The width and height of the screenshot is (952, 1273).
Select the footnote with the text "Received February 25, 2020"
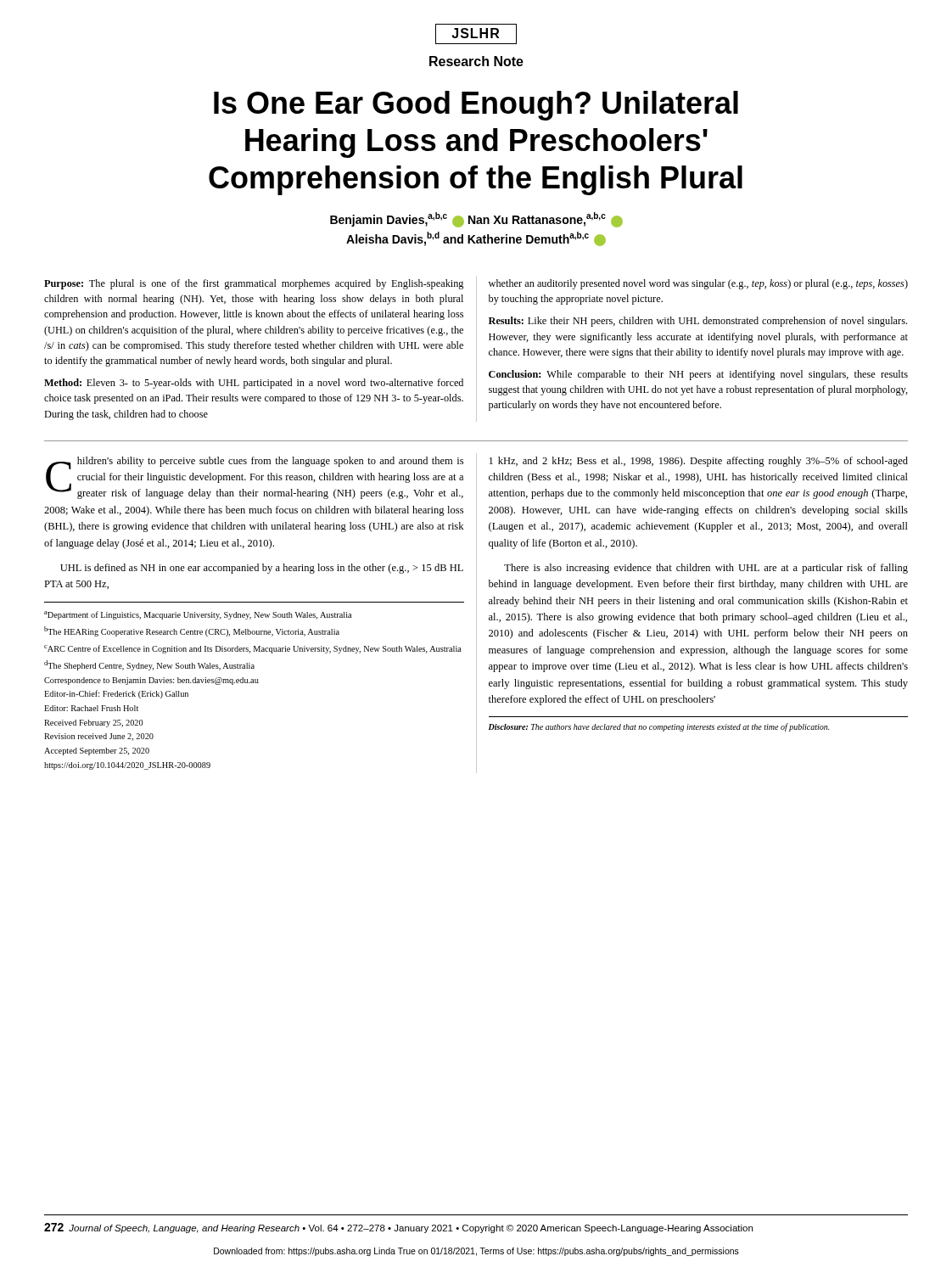click(x=94, y=722)
